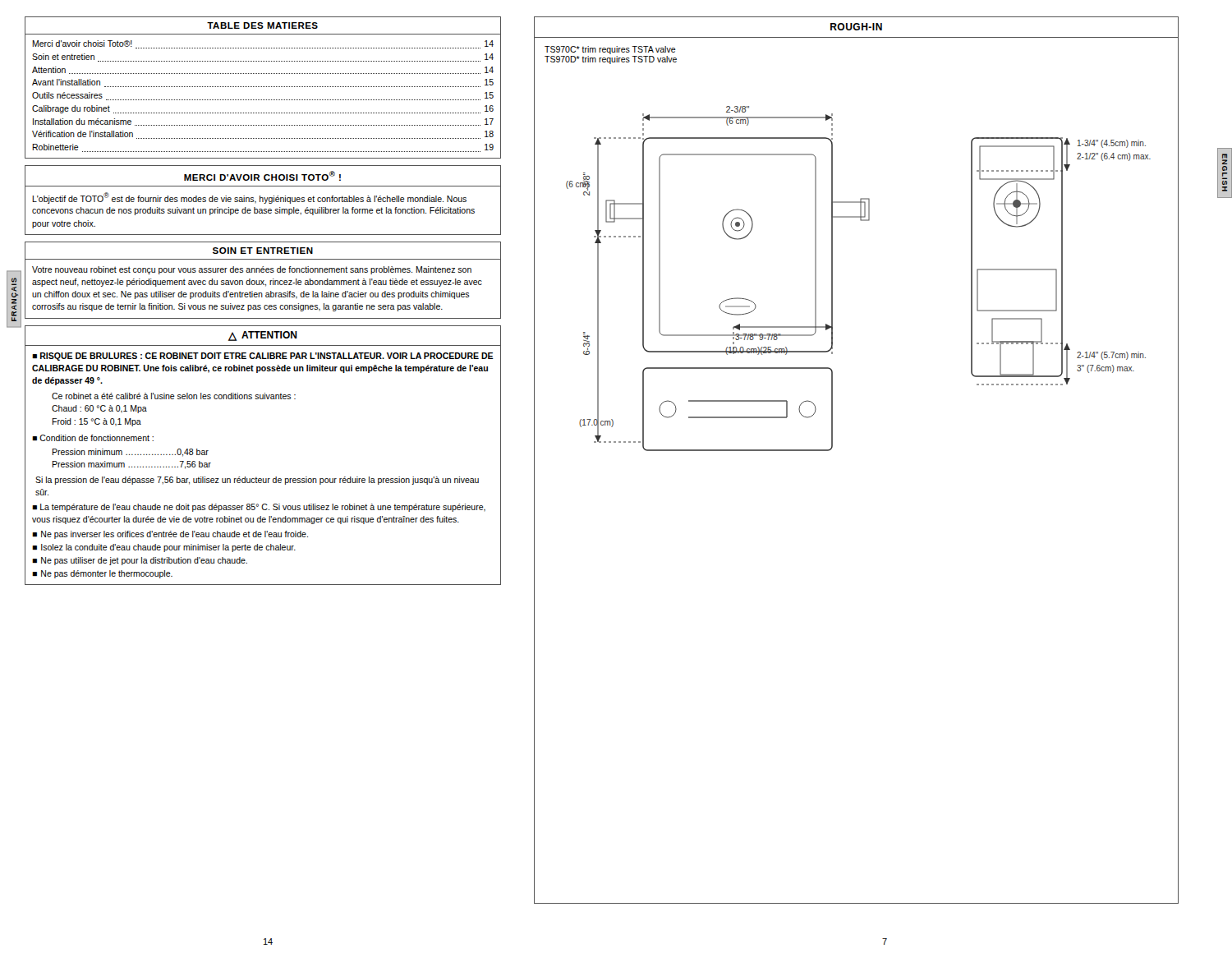The width and height of the screenshot is (1232, 953).
Task: Find the table that mentions "TABLE DES MATIERES Merci"
Action: click(x=263, y=87)
